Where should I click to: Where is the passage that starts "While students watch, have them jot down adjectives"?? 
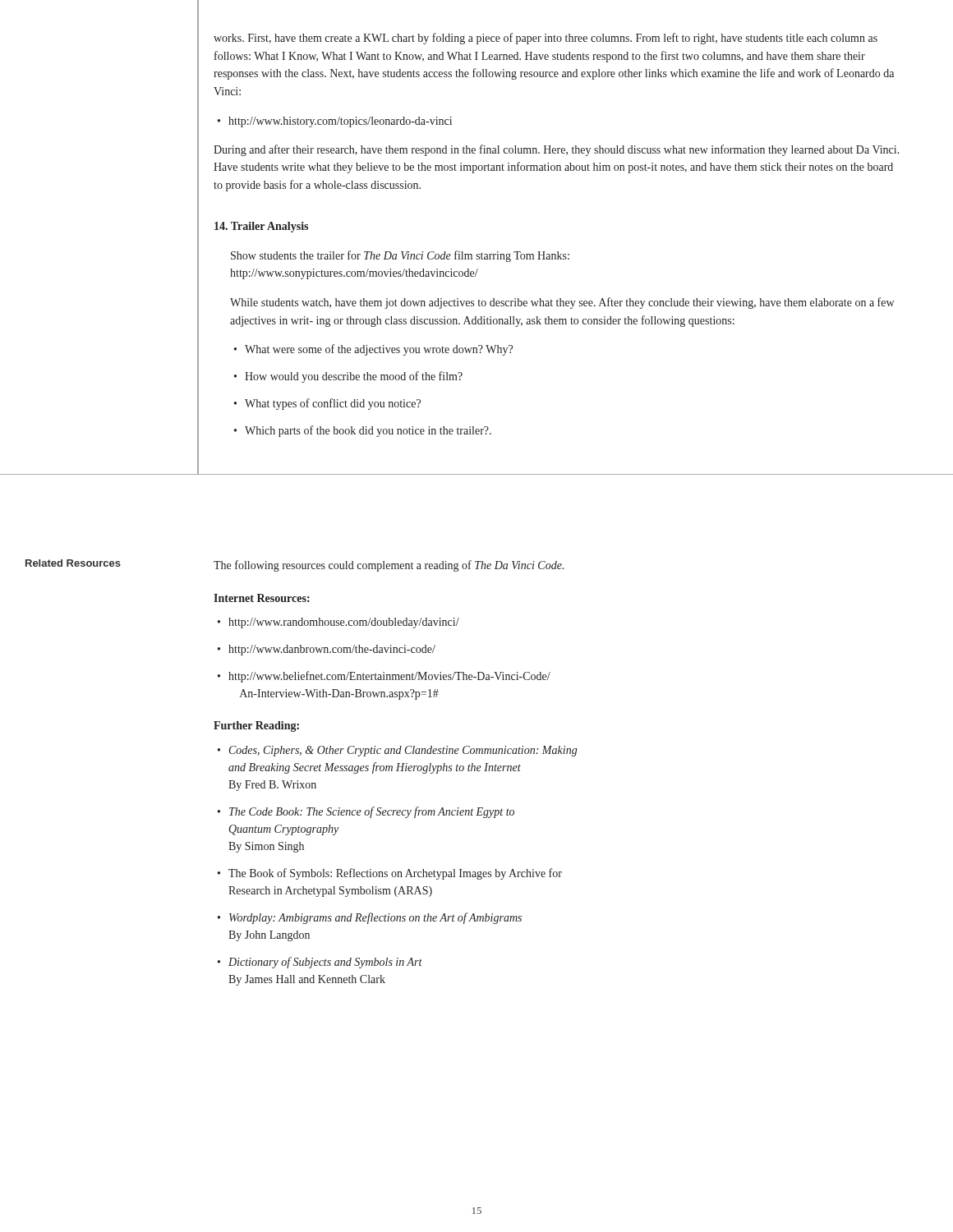567,312
